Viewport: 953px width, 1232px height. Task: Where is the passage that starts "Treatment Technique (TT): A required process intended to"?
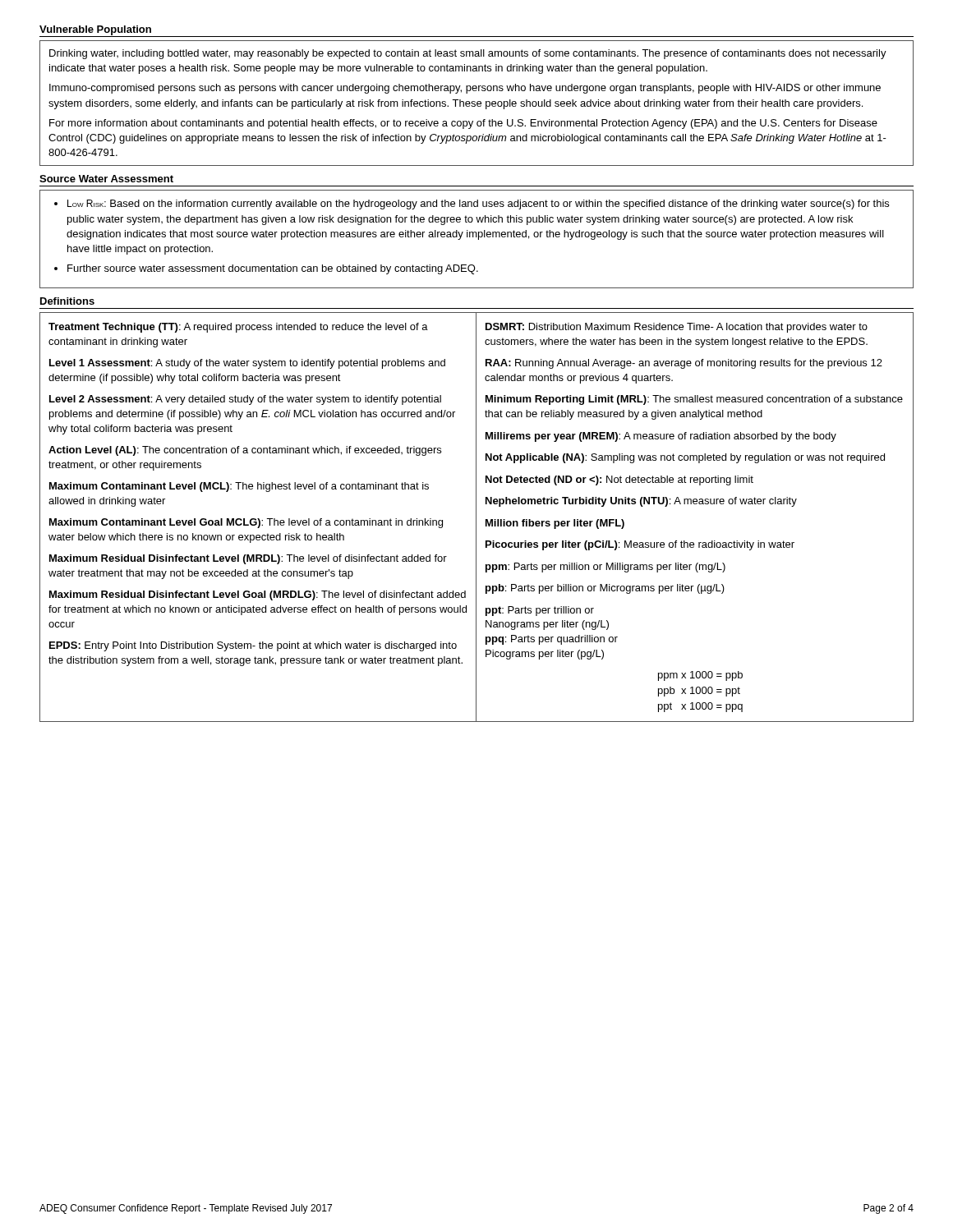[x=238, y=334]
